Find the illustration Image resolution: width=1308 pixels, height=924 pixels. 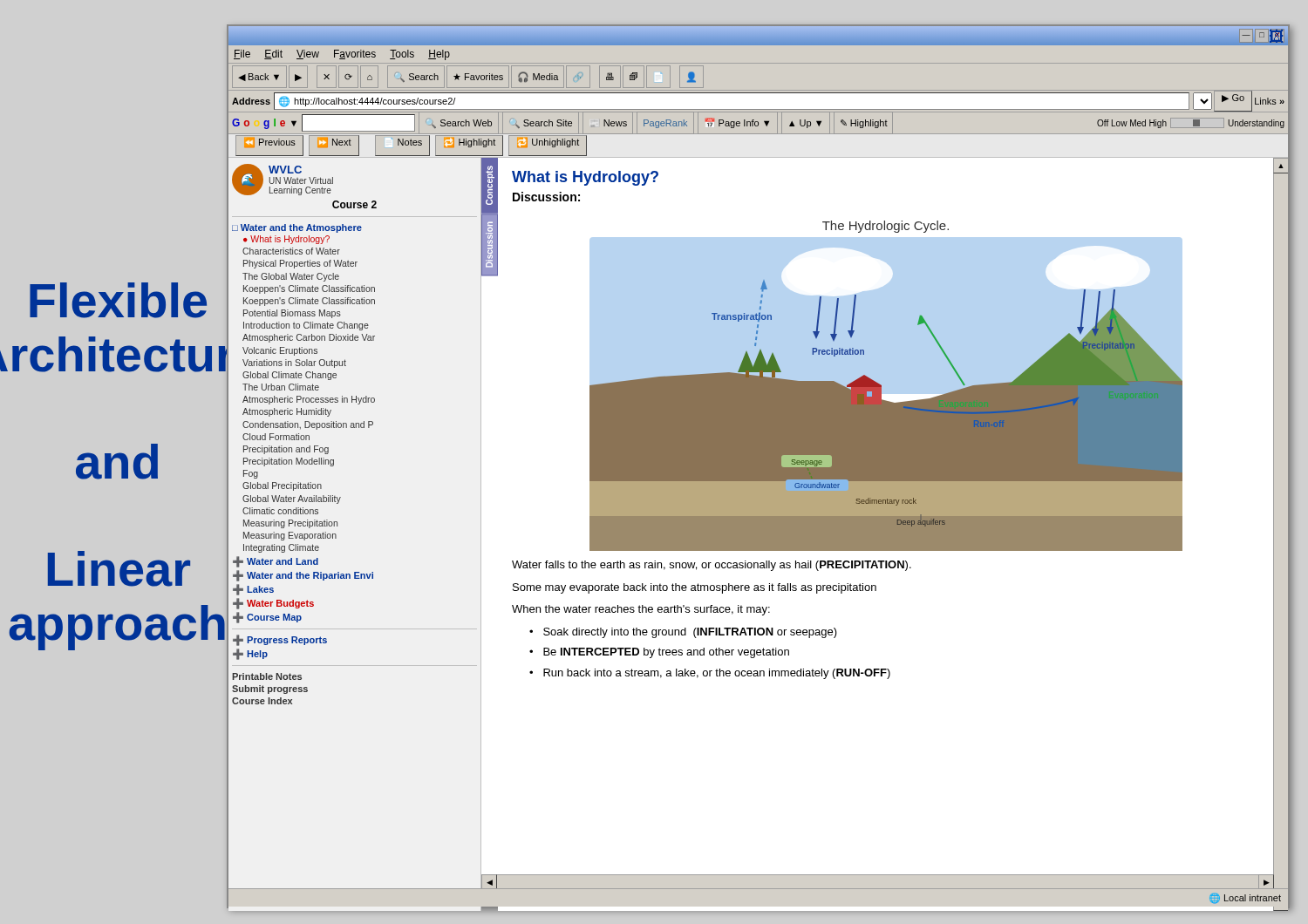(886, 381)
